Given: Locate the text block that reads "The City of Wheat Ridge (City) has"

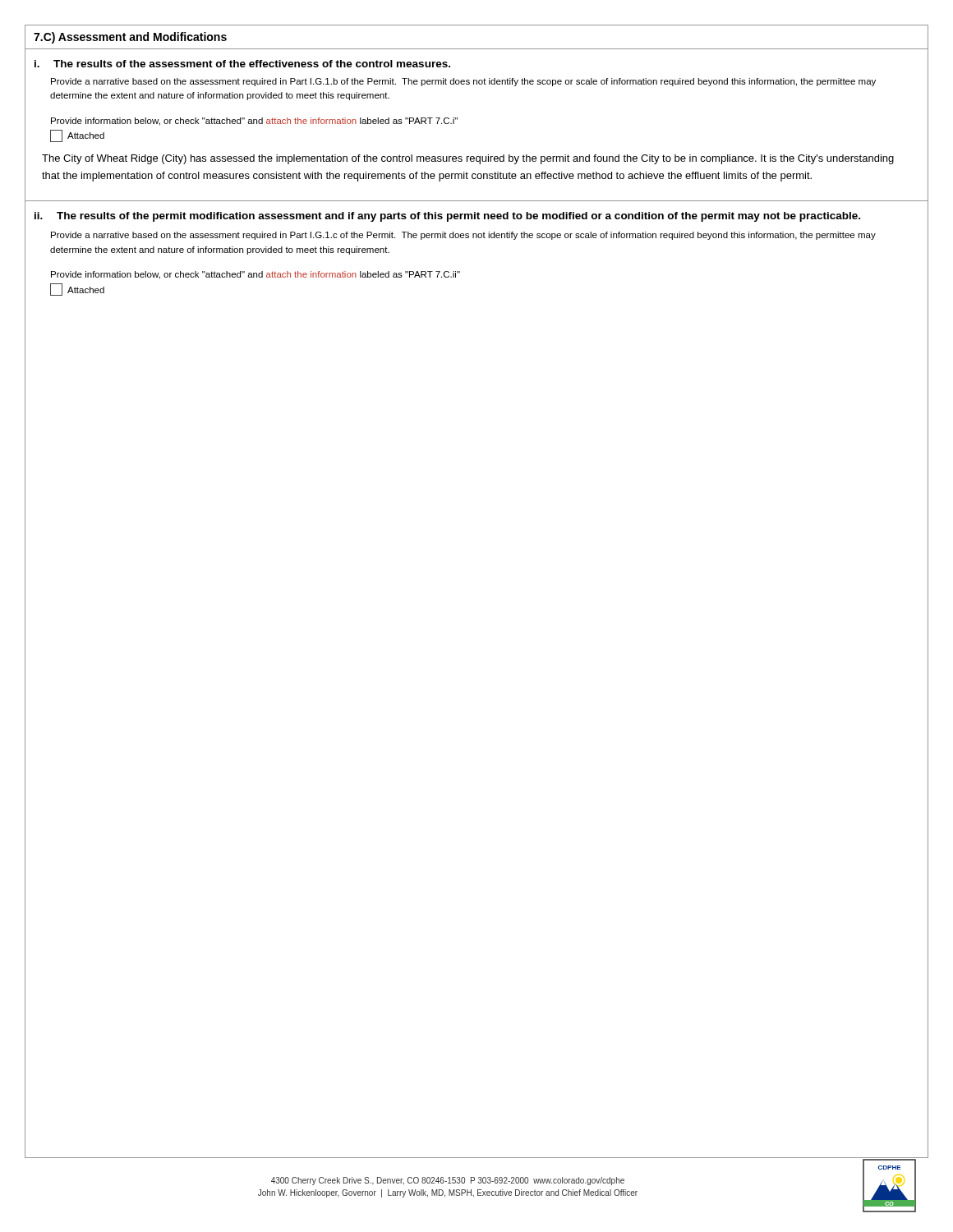Looking at the screenshot, I should pyautogui.click(x=468, y=167).
